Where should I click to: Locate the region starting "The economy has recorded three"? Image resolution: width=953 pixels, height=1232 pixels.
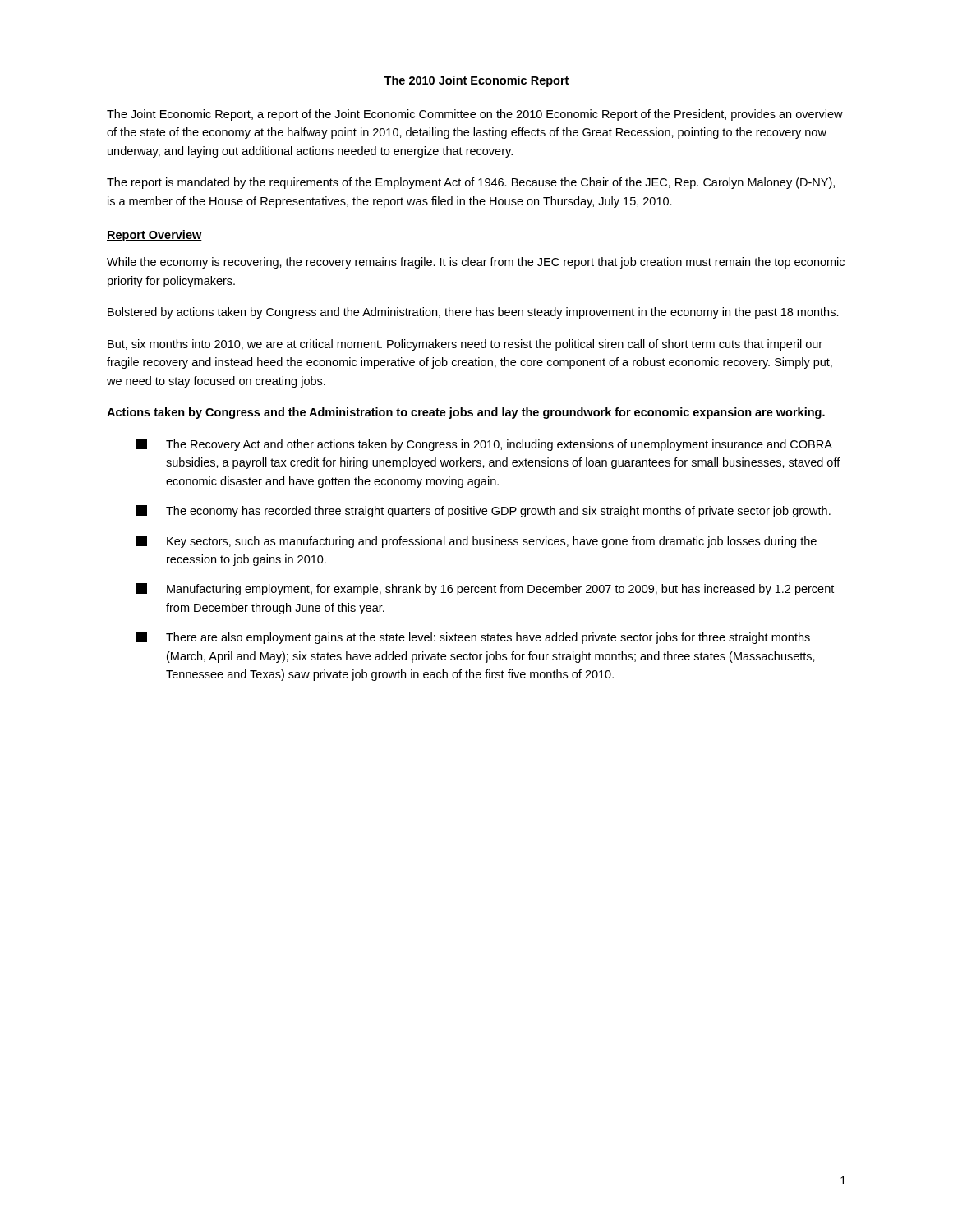click(x=489, y=511)
